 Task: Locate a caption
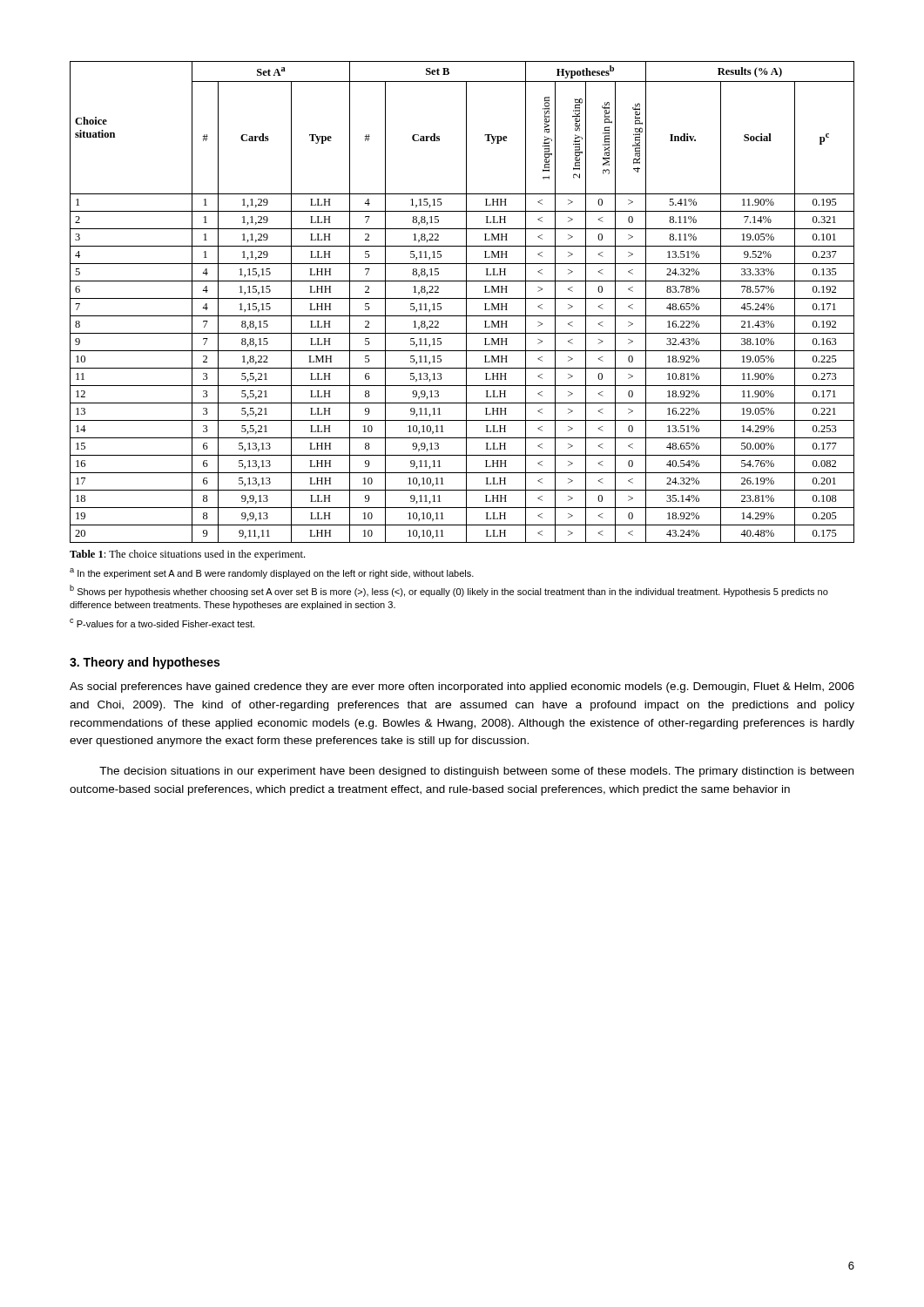tap(188, 554)
